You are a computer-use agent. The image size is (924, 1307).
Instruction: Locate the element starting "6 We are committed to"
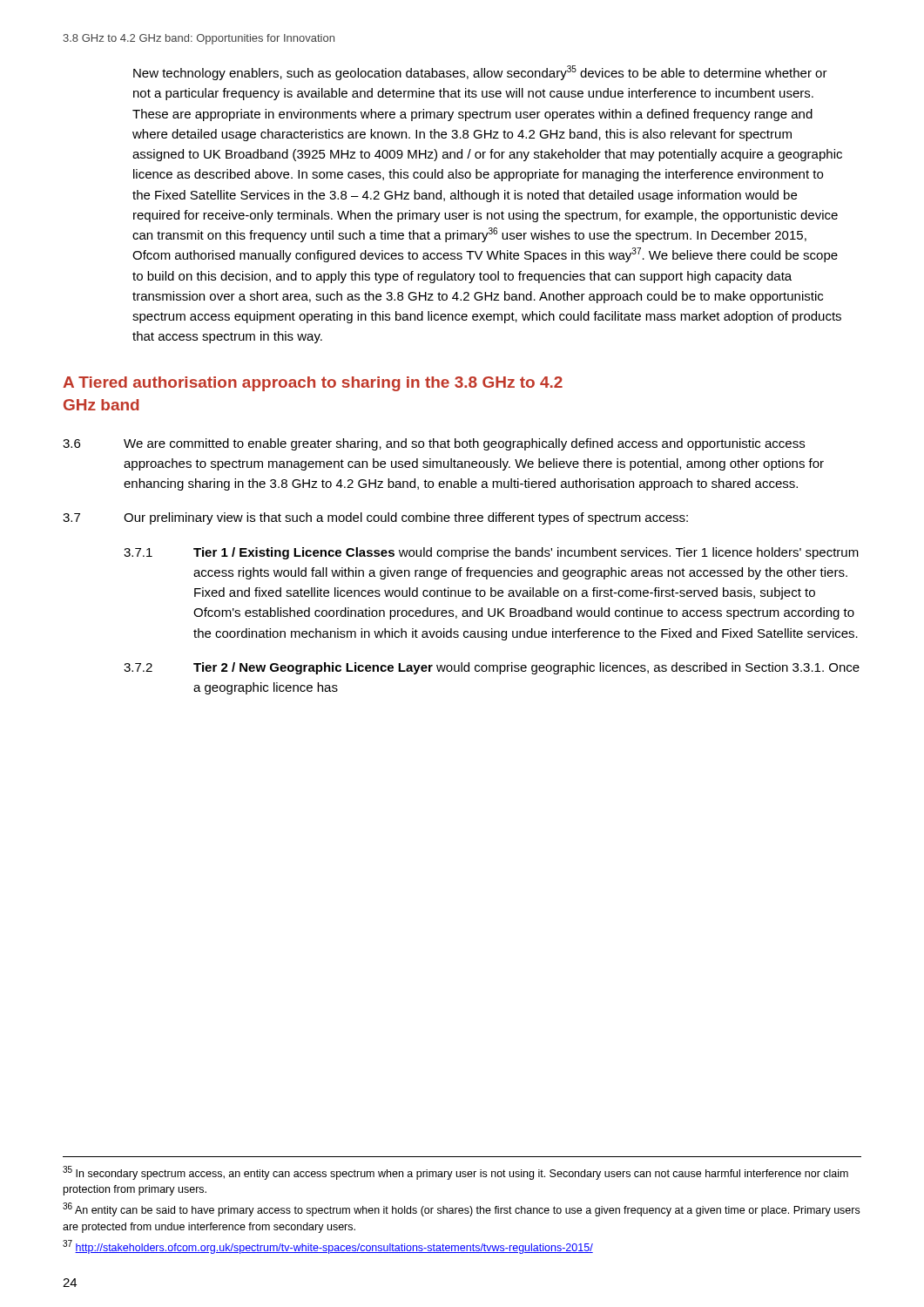click(x=462, y=463)
